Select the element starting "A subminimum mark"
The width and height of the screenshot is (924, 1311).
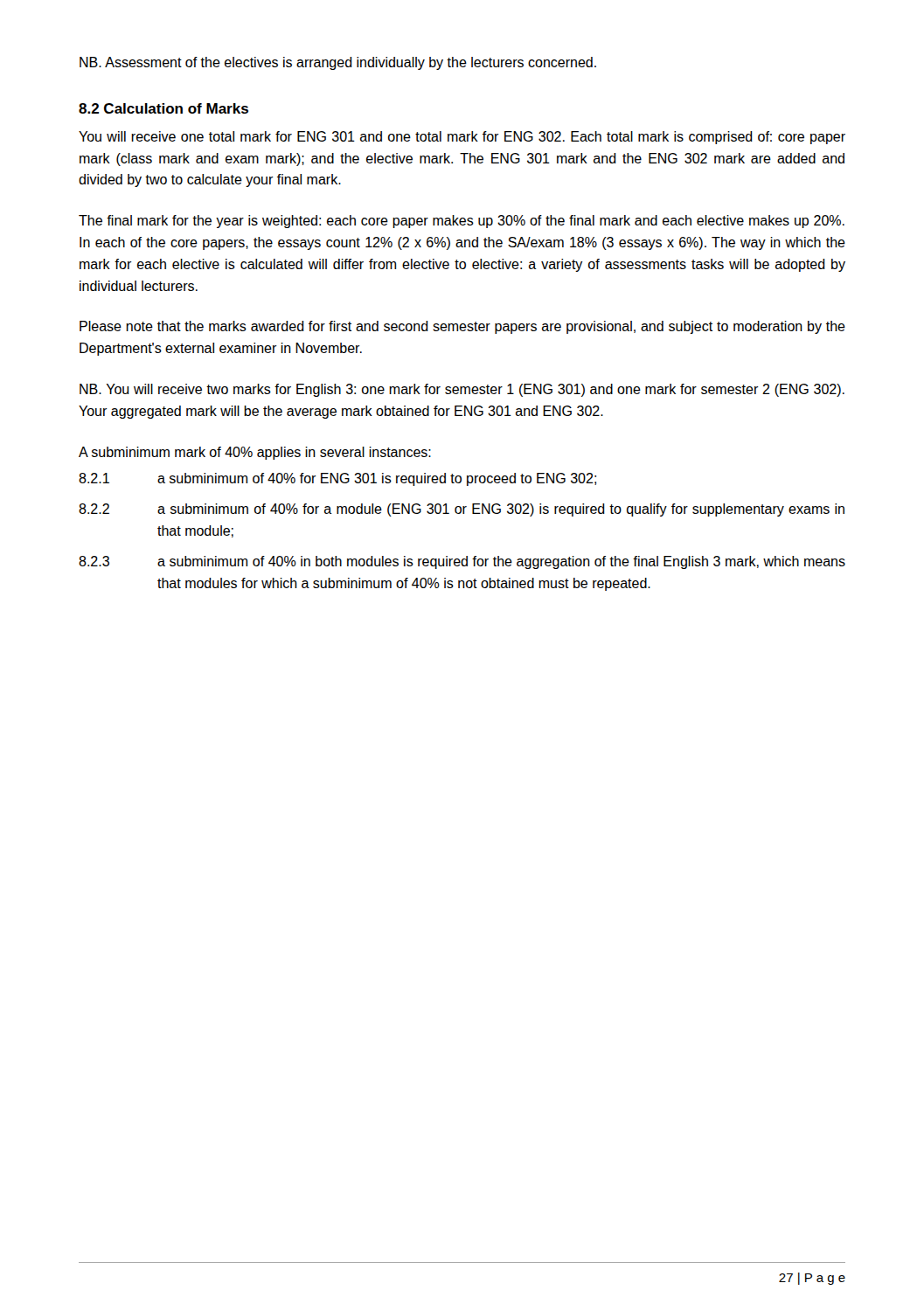(255, 452)
